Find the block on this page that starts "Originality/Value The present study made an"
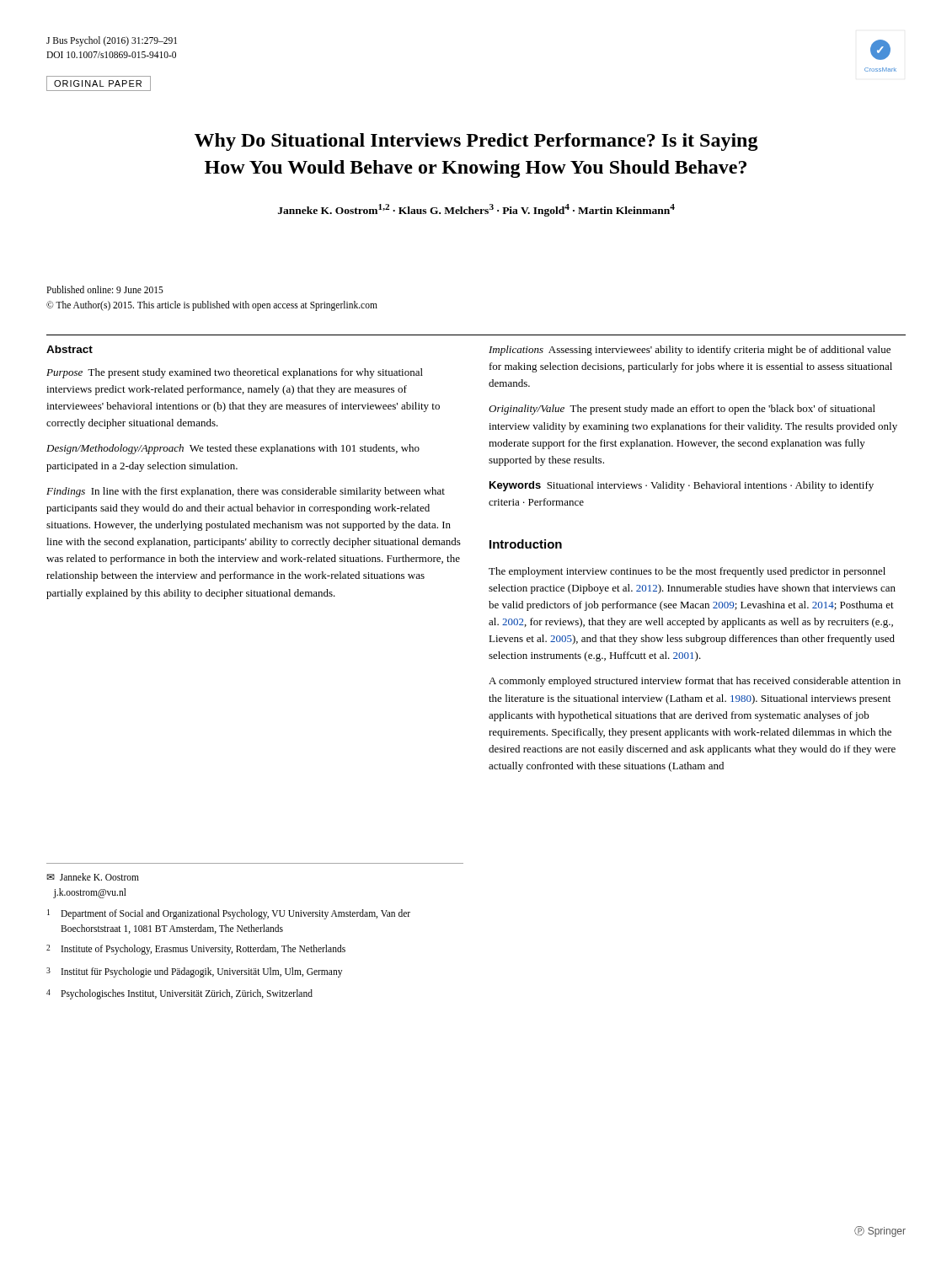952x1264 pixels. [693, 434]
